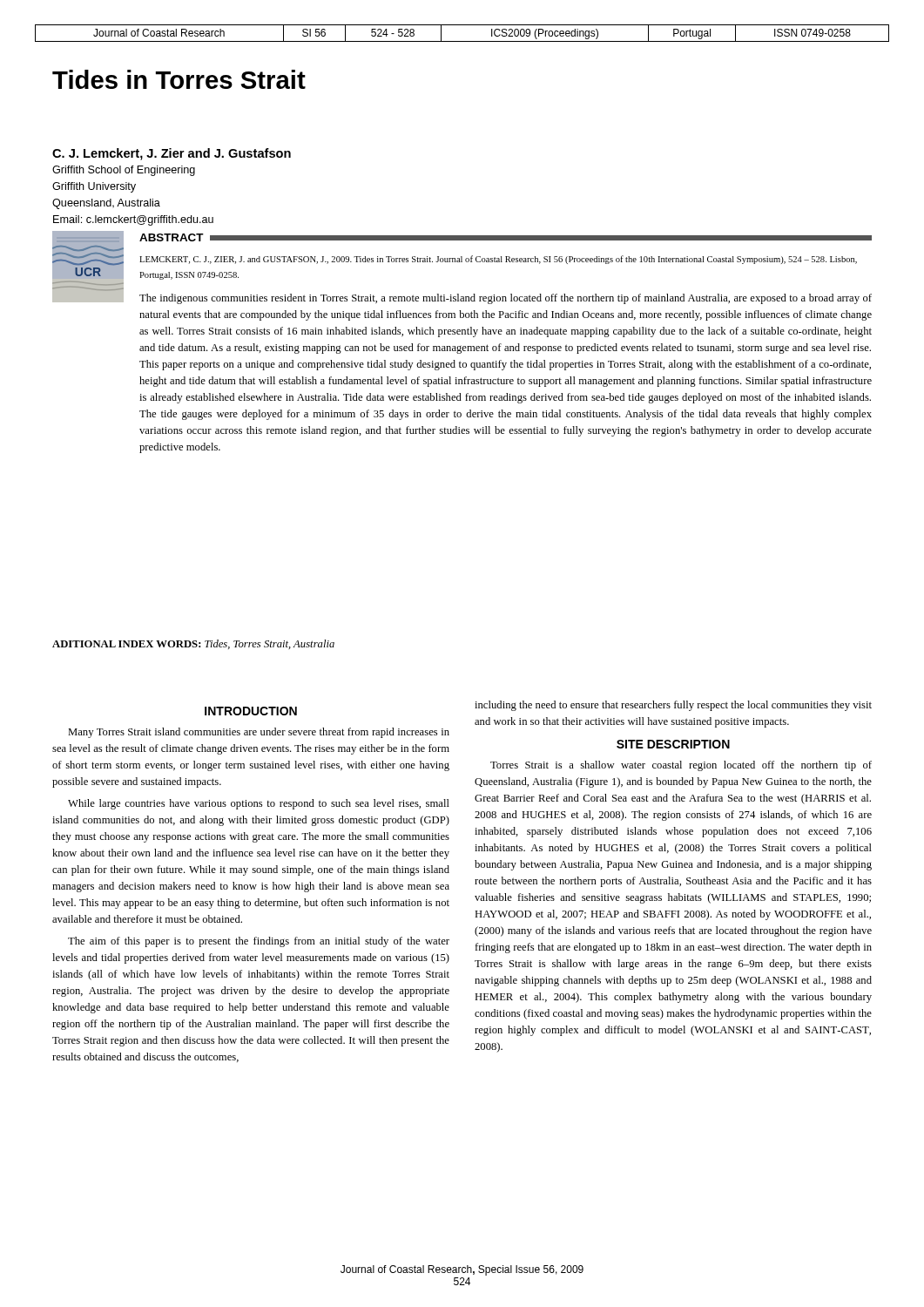Click a table

462,33
